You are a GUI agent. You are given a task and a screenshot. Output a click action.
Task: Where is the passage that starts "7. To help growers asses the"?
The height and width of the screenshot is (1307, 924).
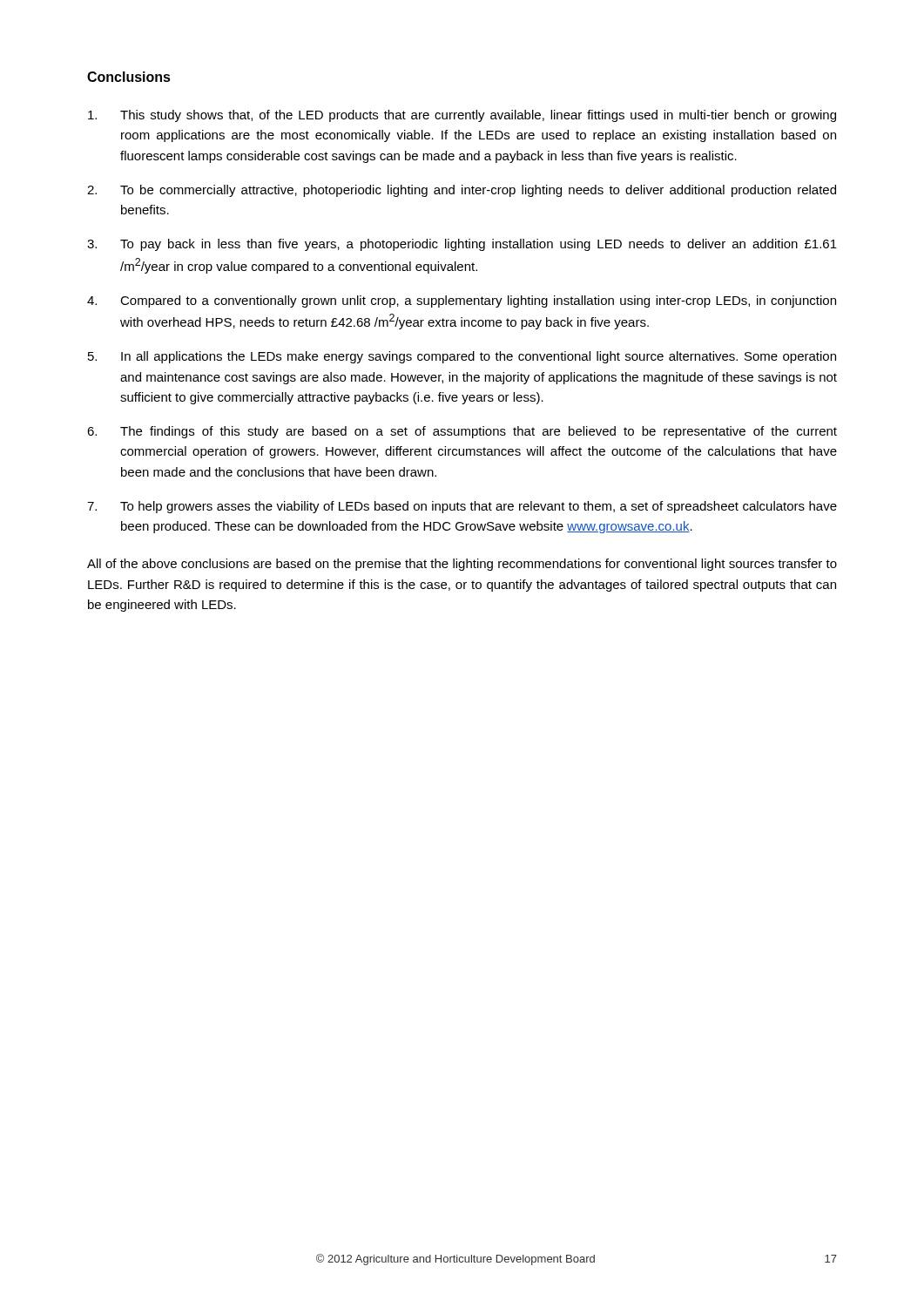click(x=462, y=516)
